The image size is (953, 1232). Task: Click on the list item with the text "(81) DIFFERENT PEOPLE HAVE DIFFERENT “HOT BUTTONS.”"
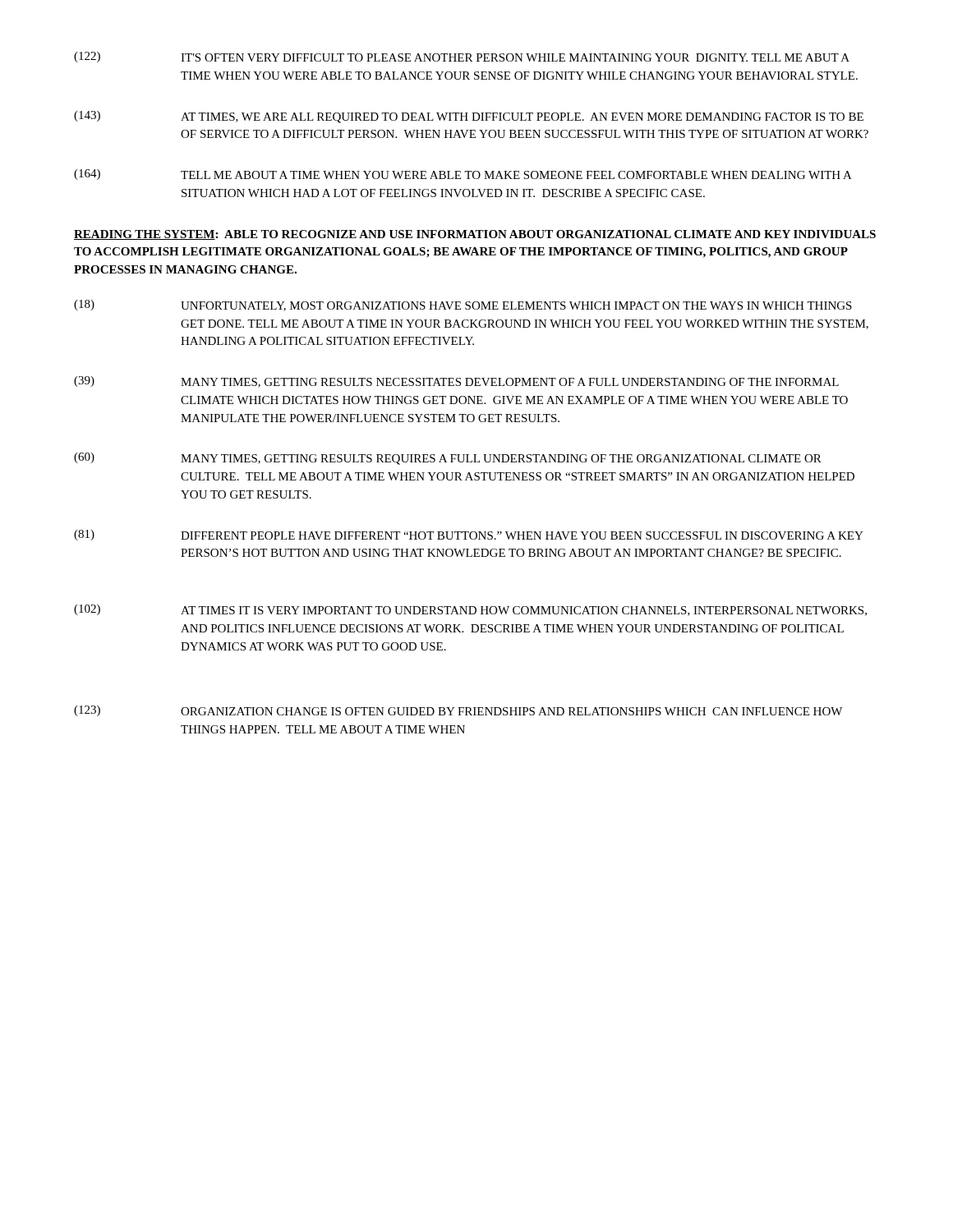point(476,545)
